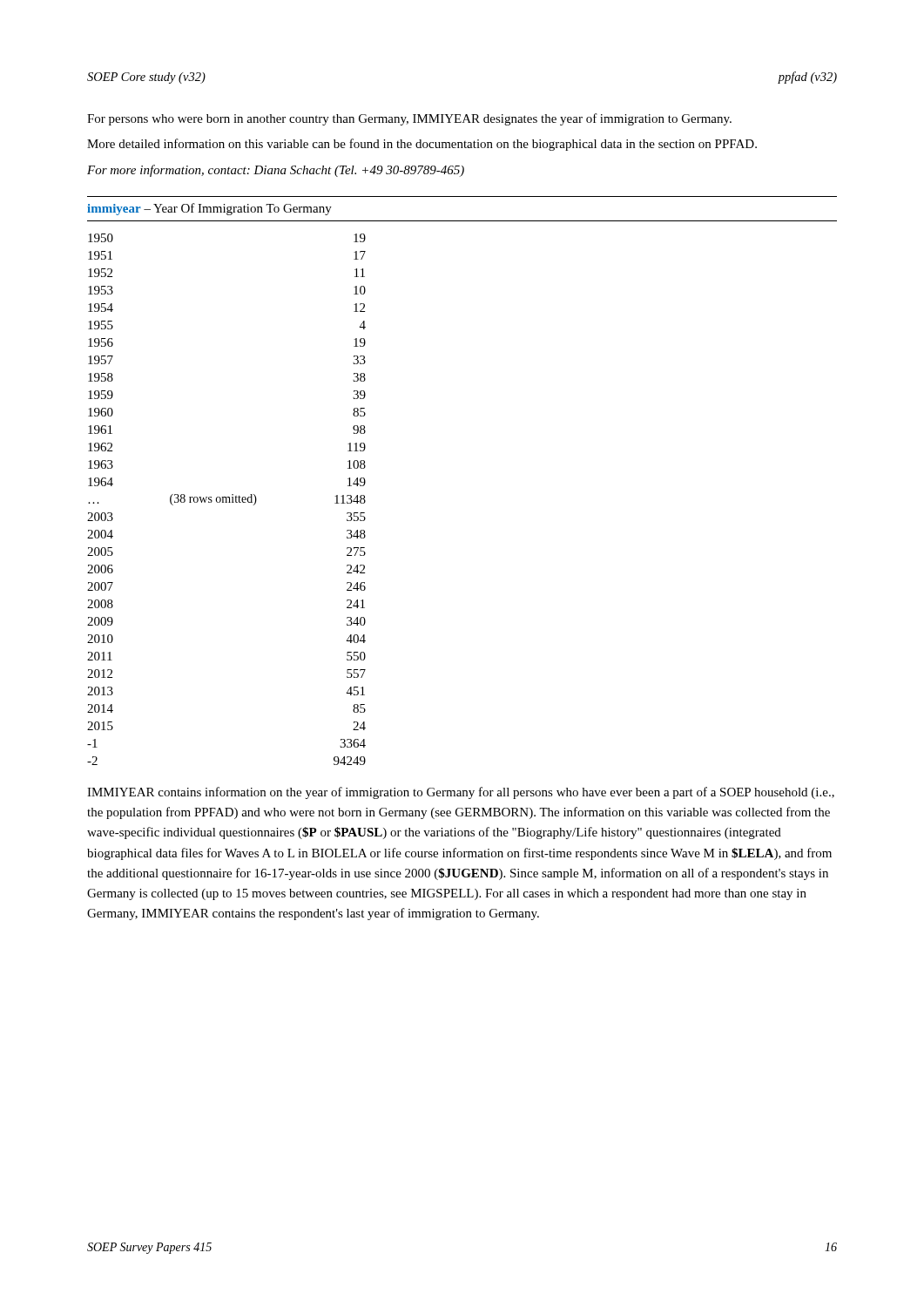
Task: Click on the text block containing "IMMIYEAR contains information on the year"
Action: (x=461, y=853)
